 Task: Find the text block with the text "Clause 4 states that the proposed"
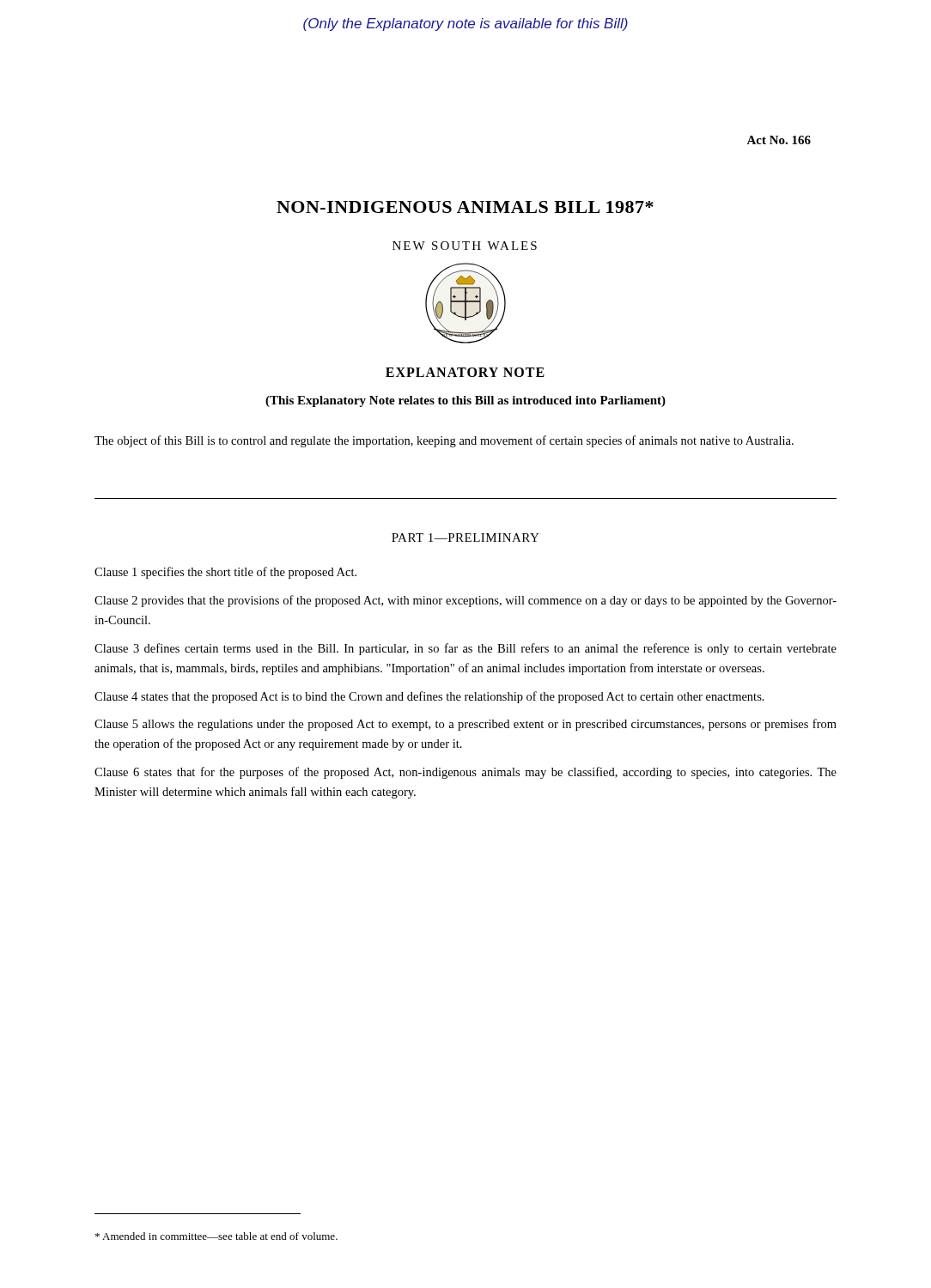click(430, 696)
